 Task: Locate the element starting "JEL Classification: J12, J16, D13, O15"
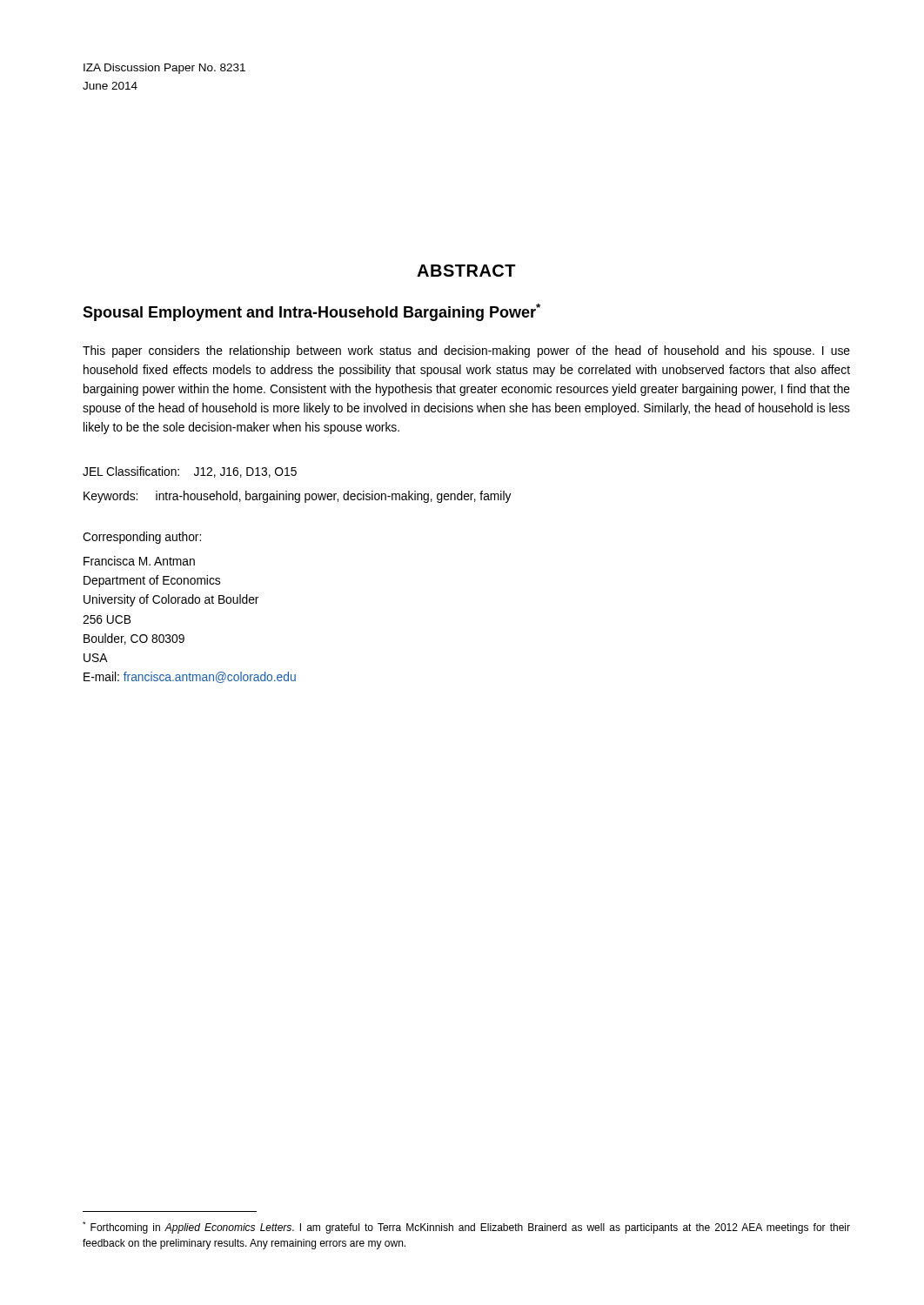[x=190, y=472]
